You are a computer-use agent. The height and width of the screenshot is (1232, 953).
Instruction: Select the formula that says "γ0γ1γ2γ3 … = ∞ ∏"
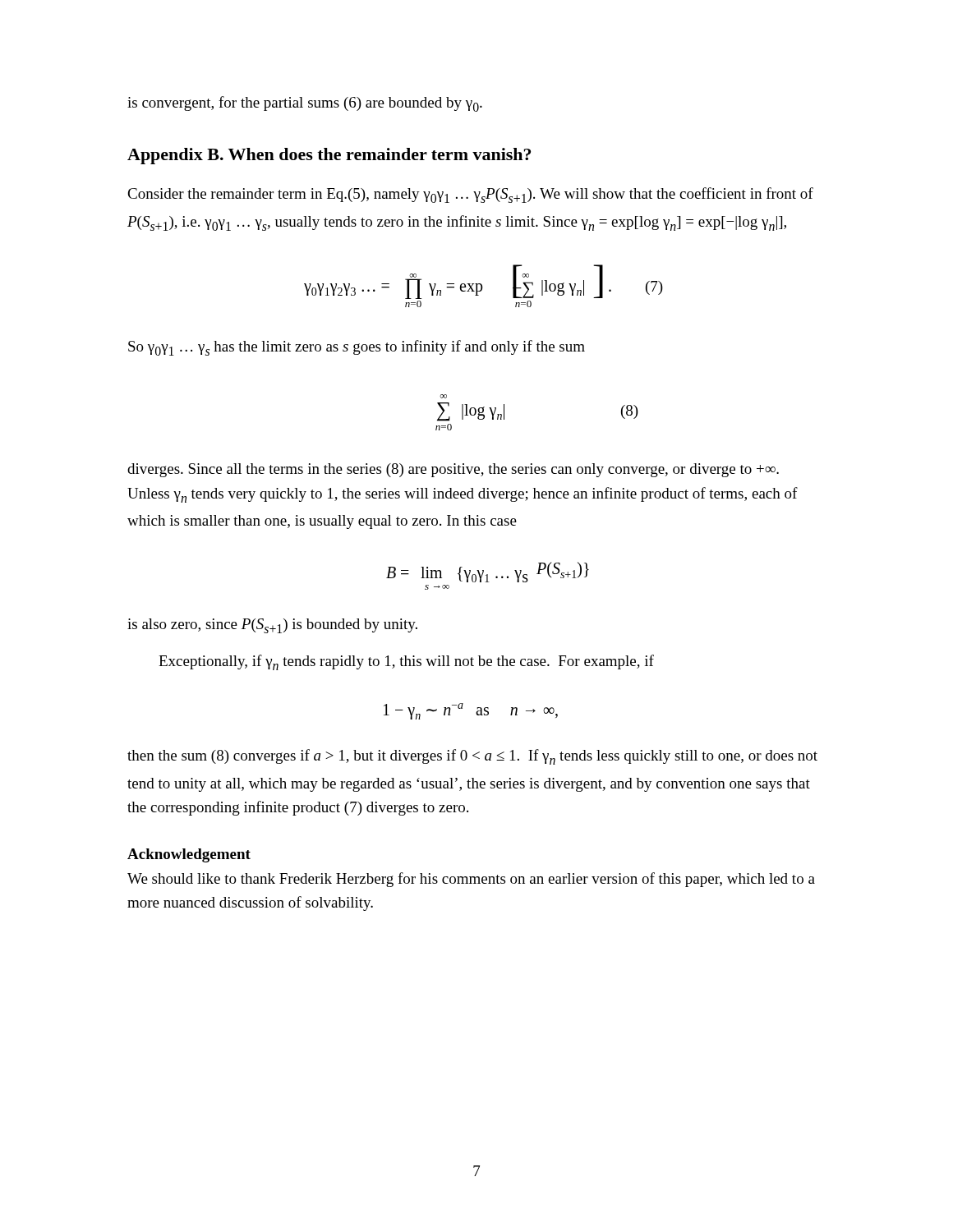476,285
